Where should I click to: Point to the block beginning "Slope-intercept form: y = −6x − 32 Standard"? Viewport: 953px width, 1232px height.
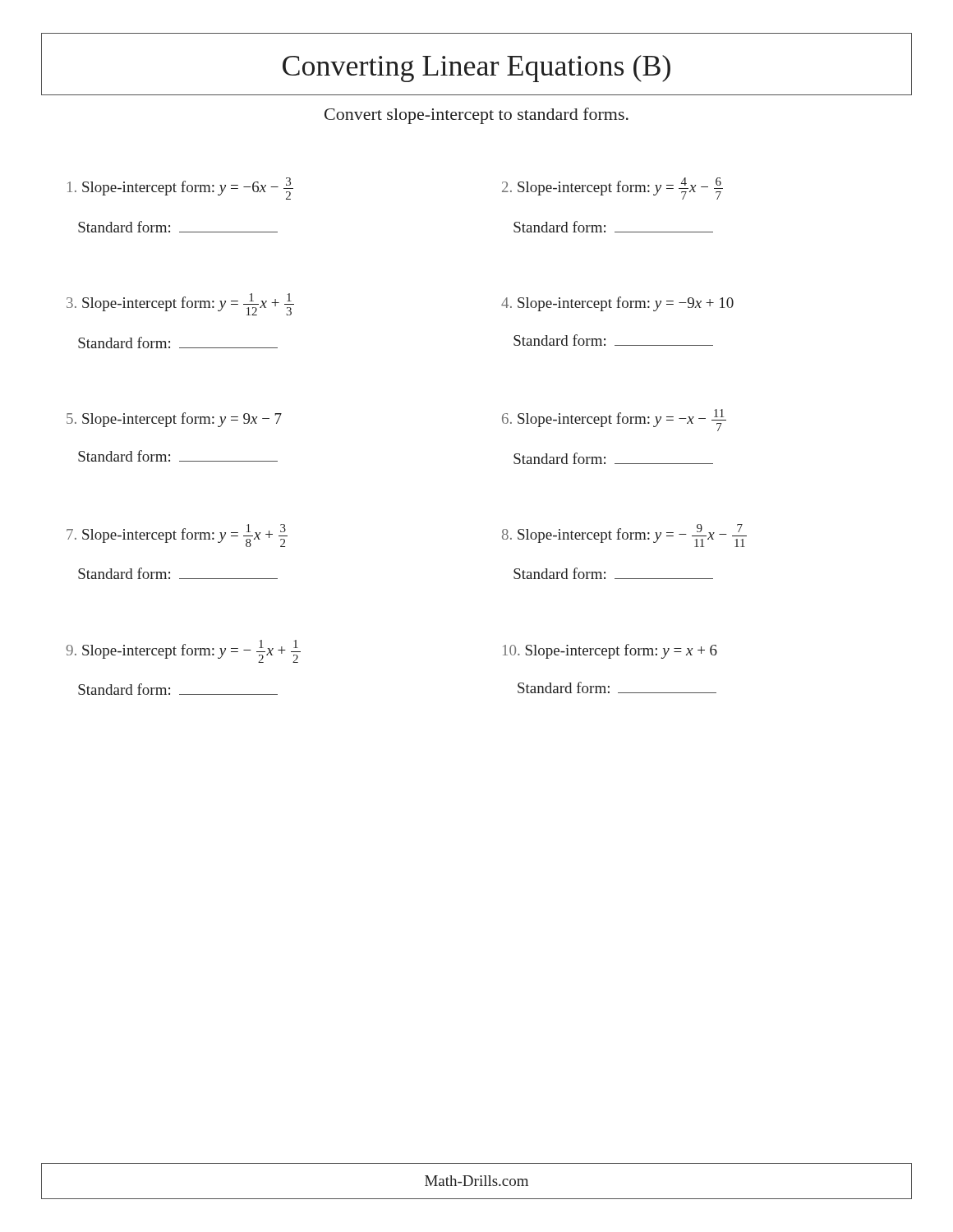pyautogui.click(x=180, y=188)
